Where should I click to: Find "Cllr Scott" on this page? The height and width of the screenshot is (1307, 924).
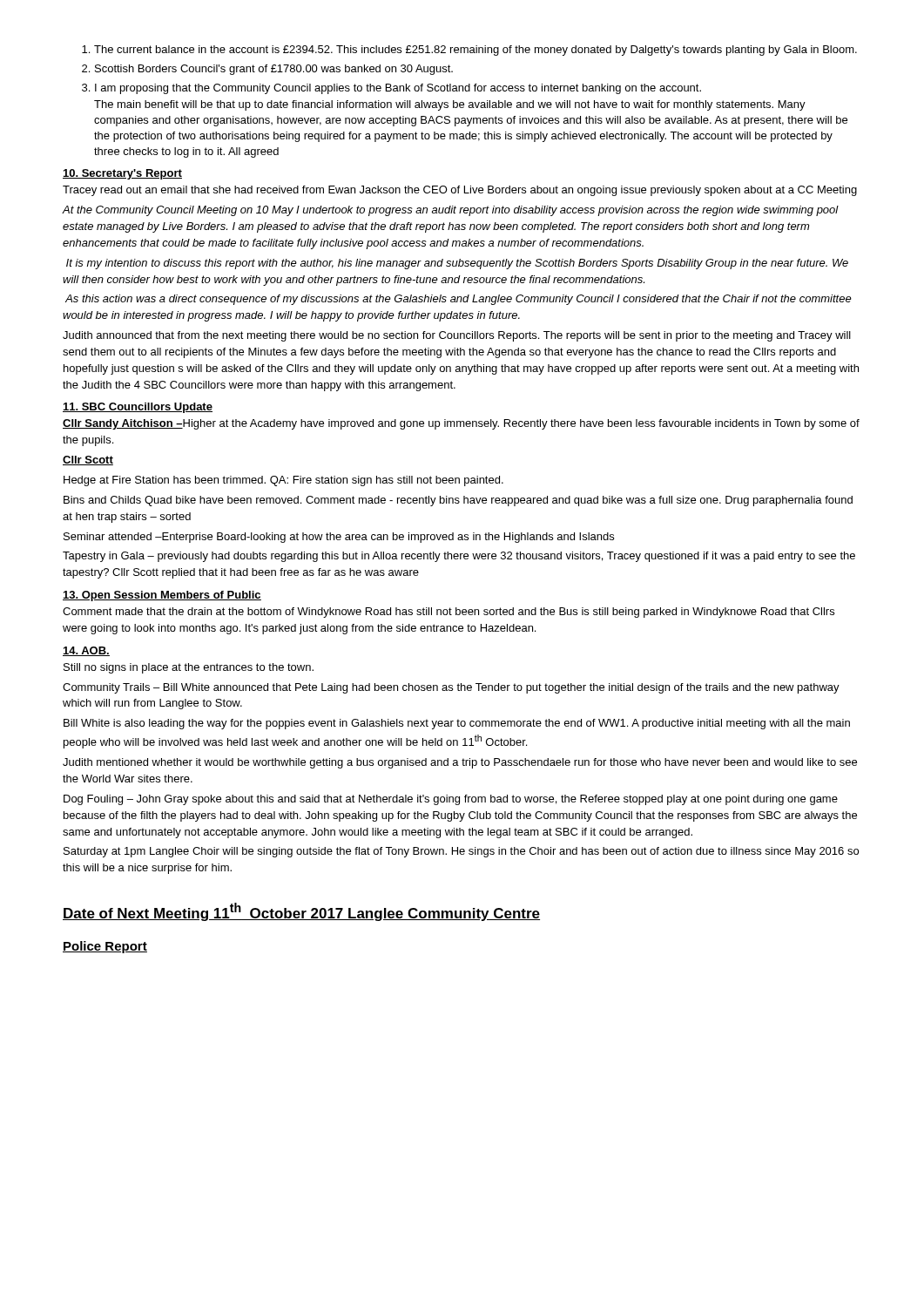click(x=88, y=460)
